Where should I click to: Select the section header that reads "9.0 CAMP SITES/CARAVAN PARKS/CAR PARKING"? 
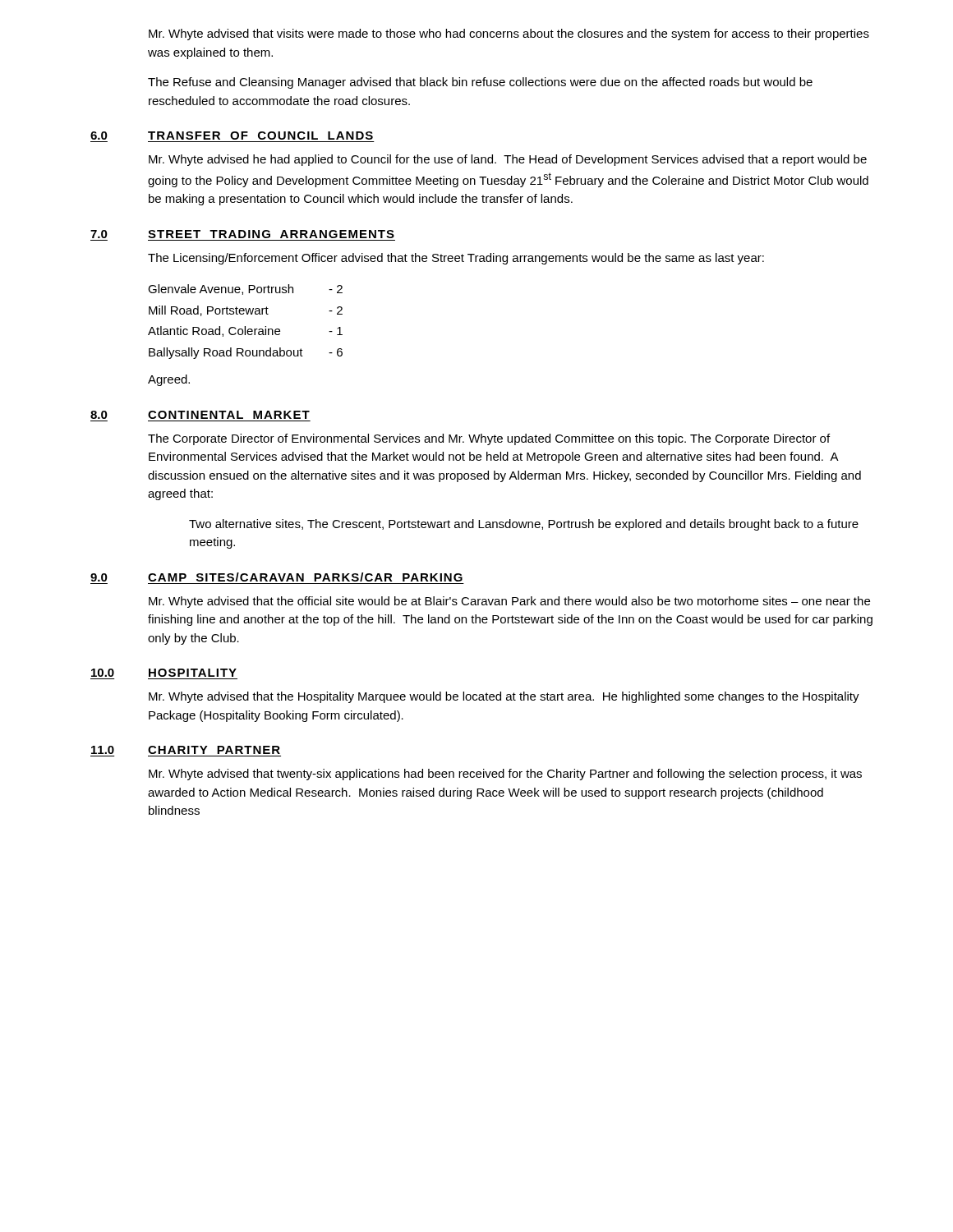tap(277, 577)
